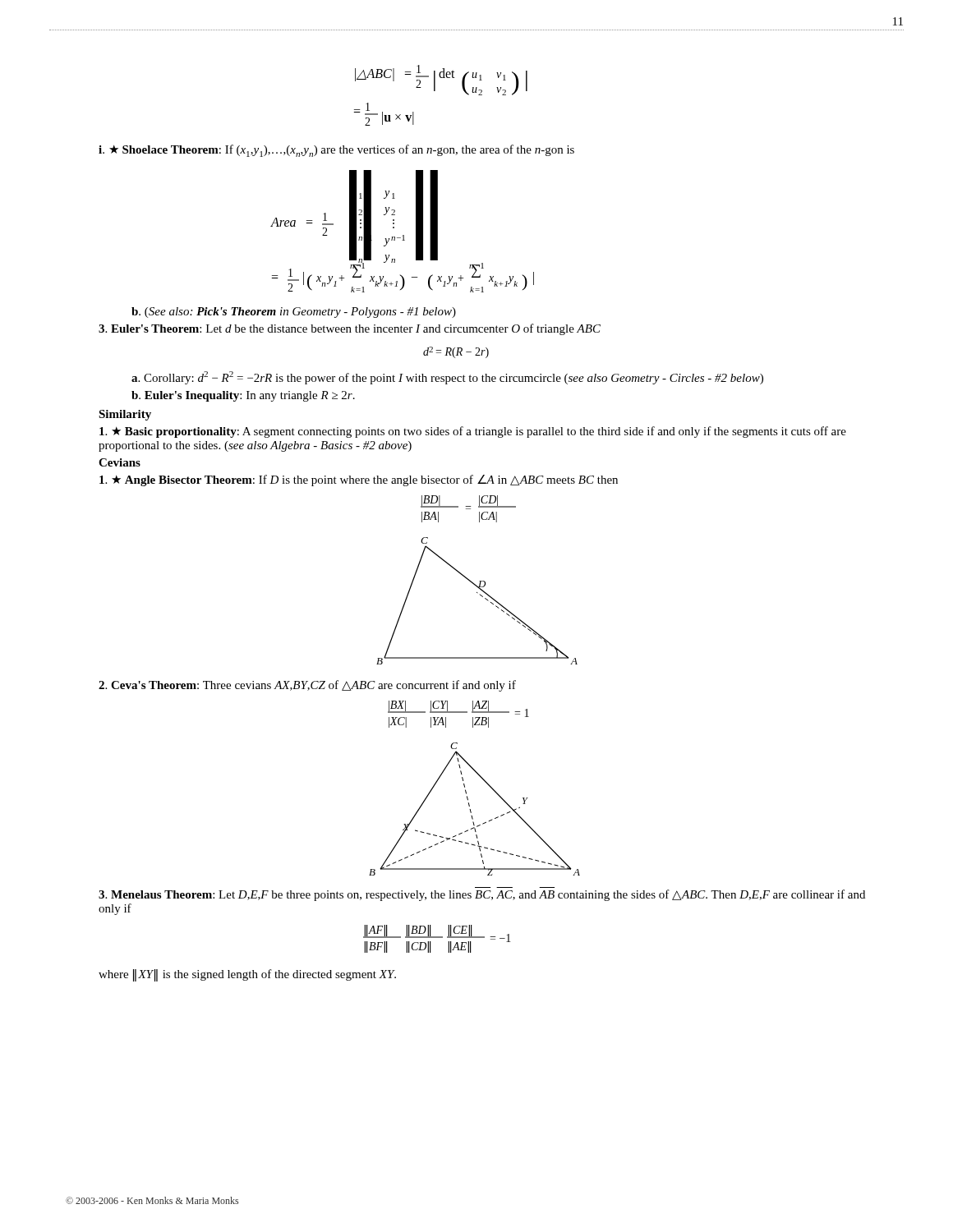Locate the text block with the text "where ‖XY‖ is the"
Screen dimensions: 1232x953
click(248, 974)
